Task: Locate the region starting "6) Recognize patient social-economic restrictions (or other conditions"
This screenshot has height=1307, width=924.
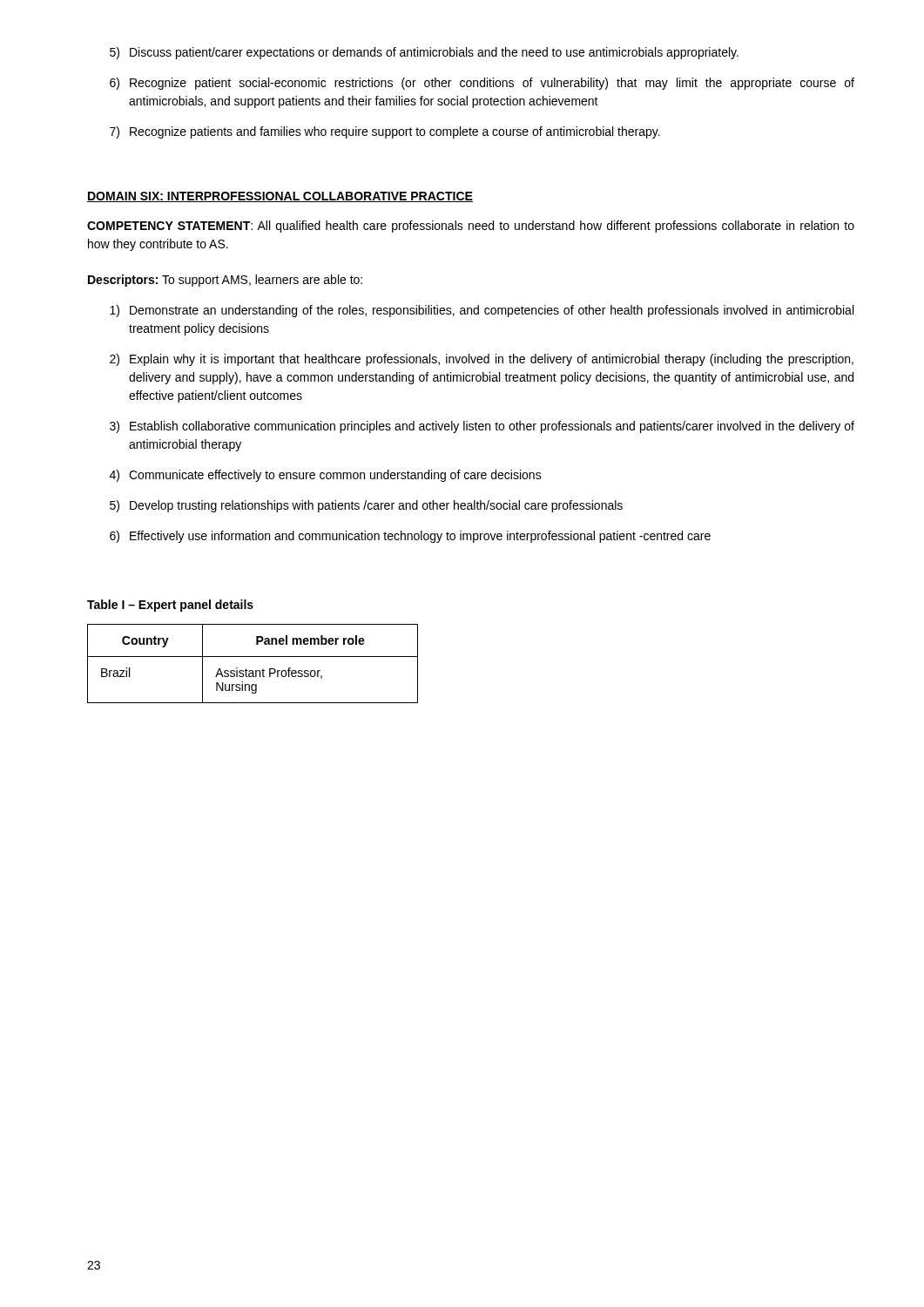Action: pos(471,92)
